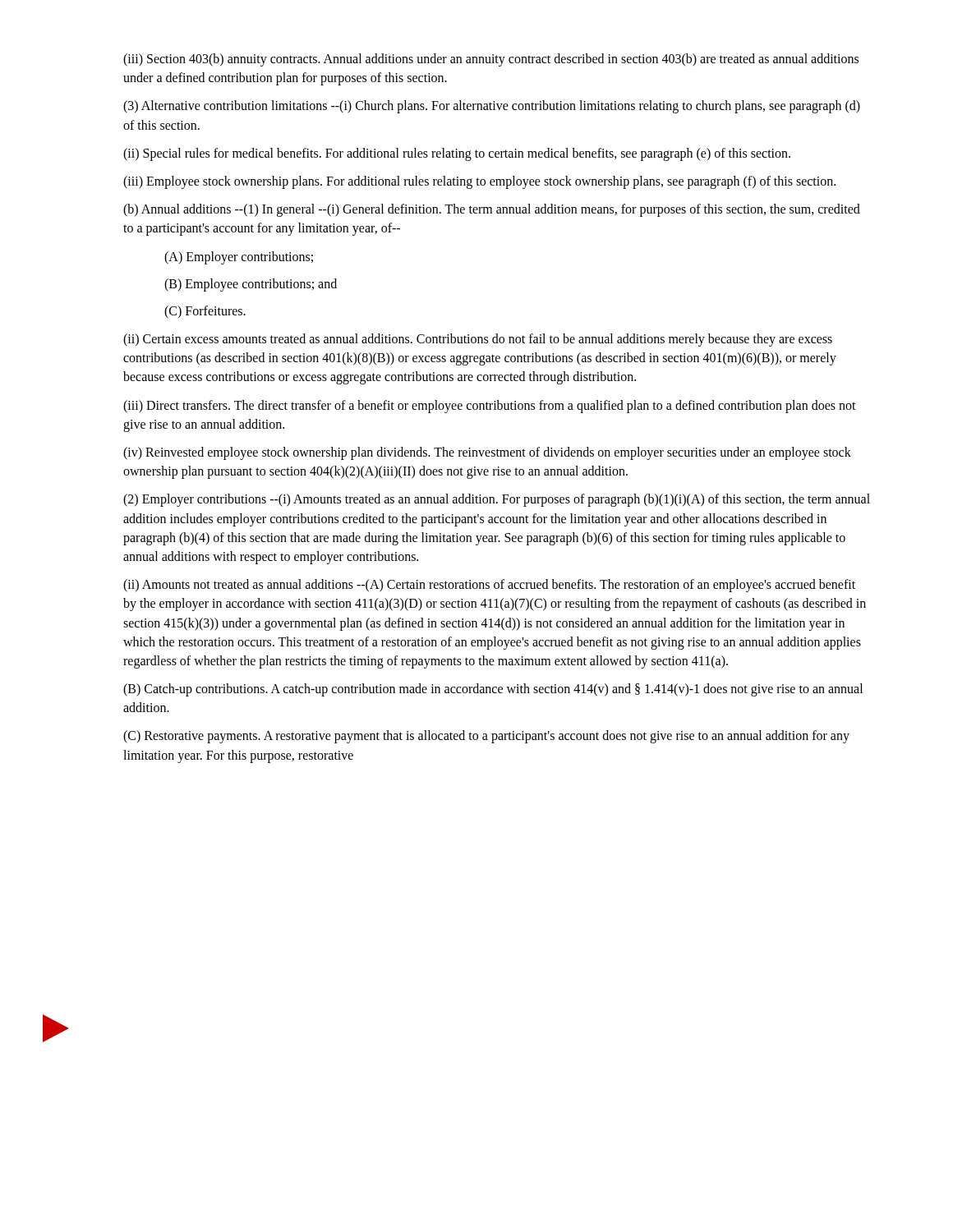Screen dimensions: 1232x953
Task: Click on the text block that reads "(B) Catch-up contributions. A catch-up contribution made in"
Action: click(x=497, y=698)
